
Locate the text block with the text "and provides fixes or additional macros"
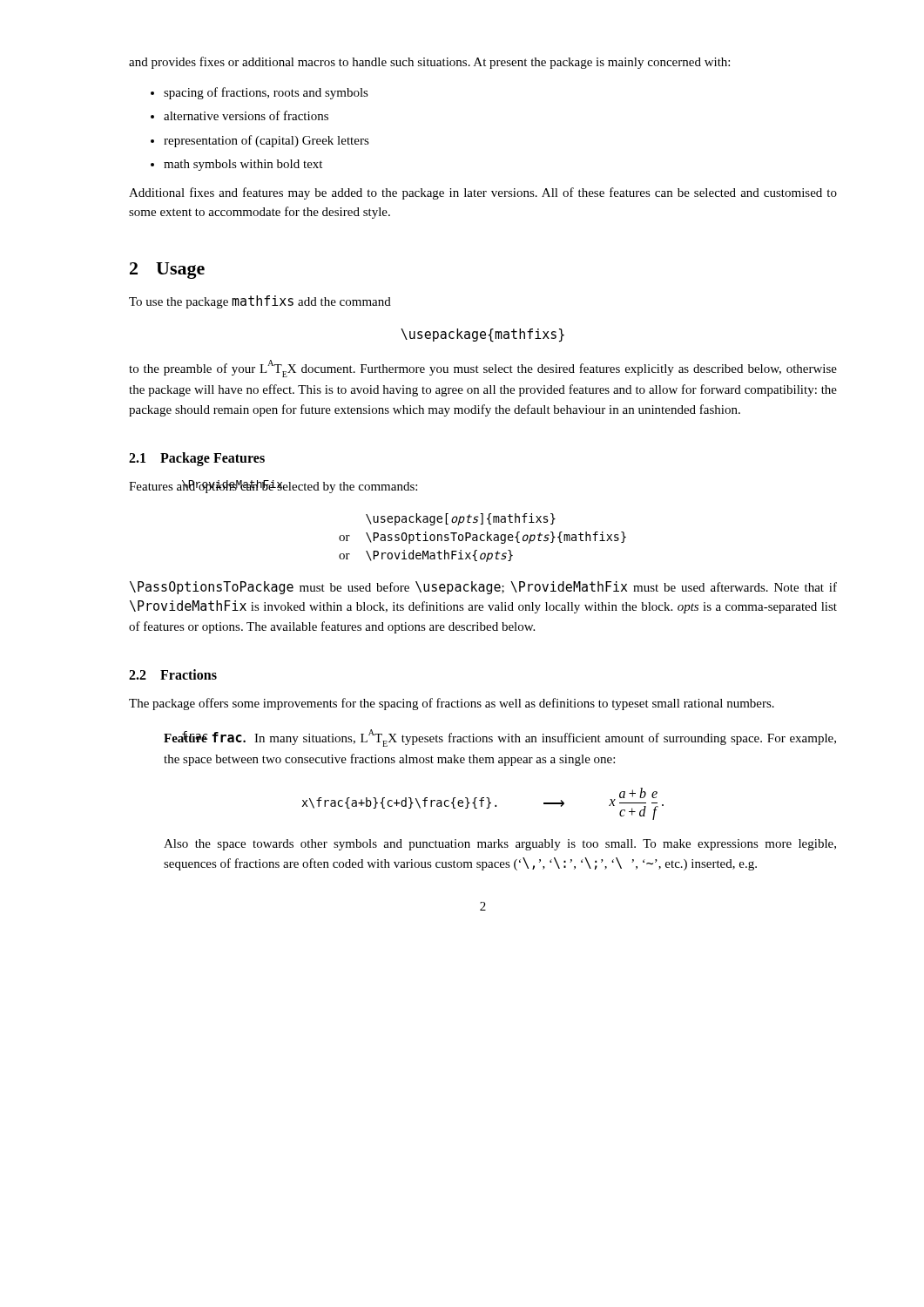click(430, 62)
